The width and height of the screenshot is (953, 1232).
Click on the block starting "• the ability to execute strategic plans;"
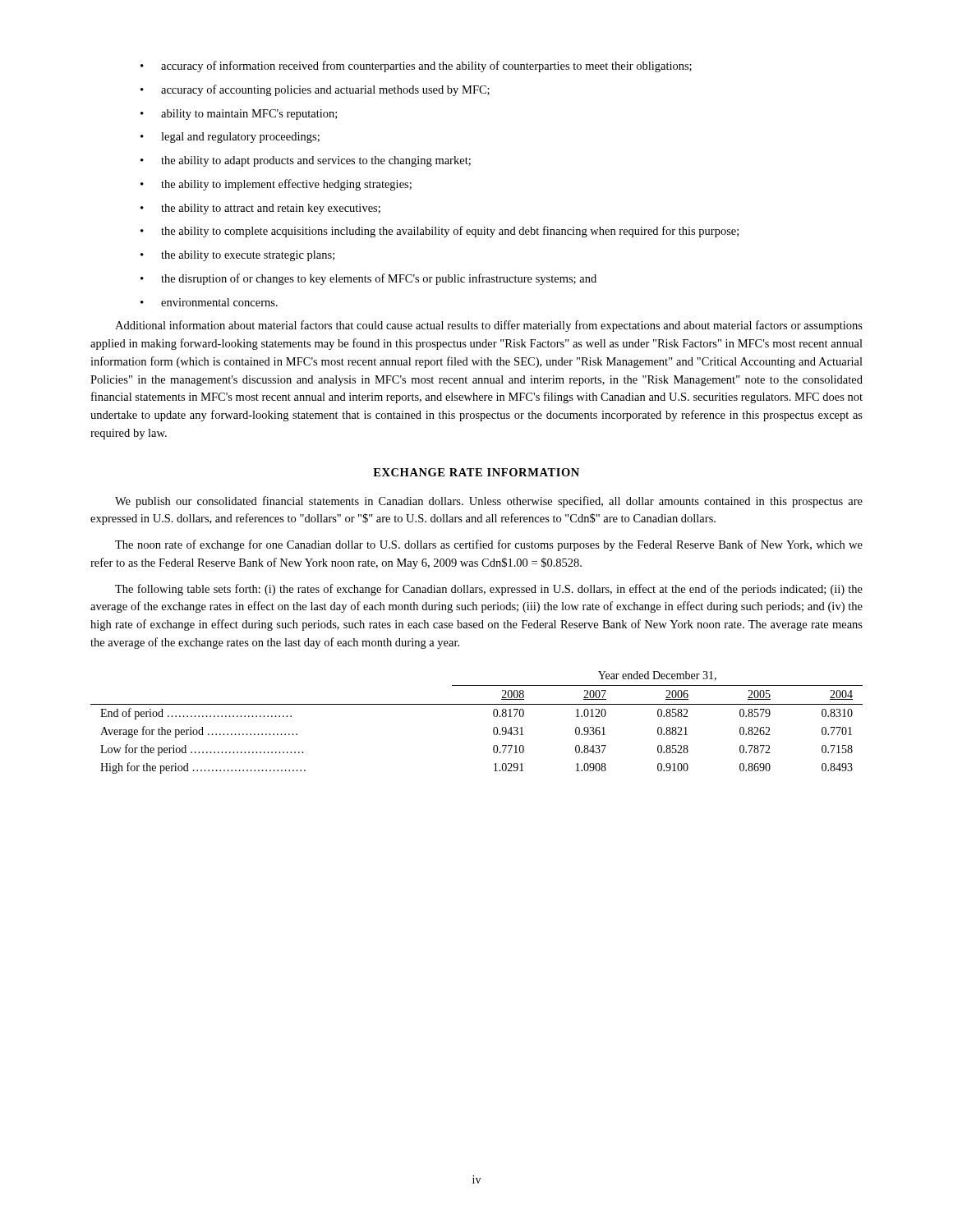click(238, 255)
